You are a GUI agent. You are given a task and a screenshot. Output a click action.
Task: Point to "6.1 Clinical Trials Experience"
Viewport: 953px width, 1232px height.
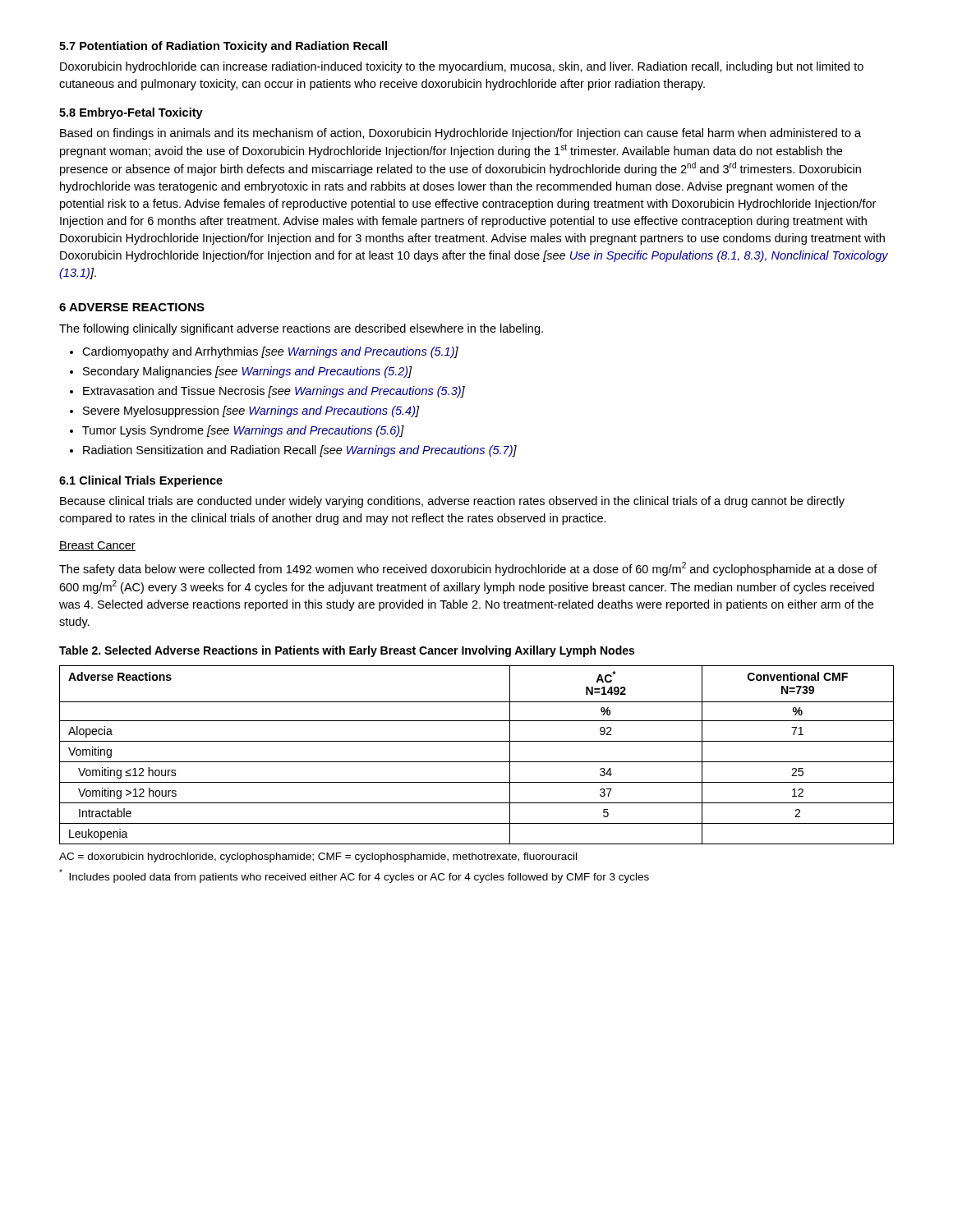coord(141,480)
